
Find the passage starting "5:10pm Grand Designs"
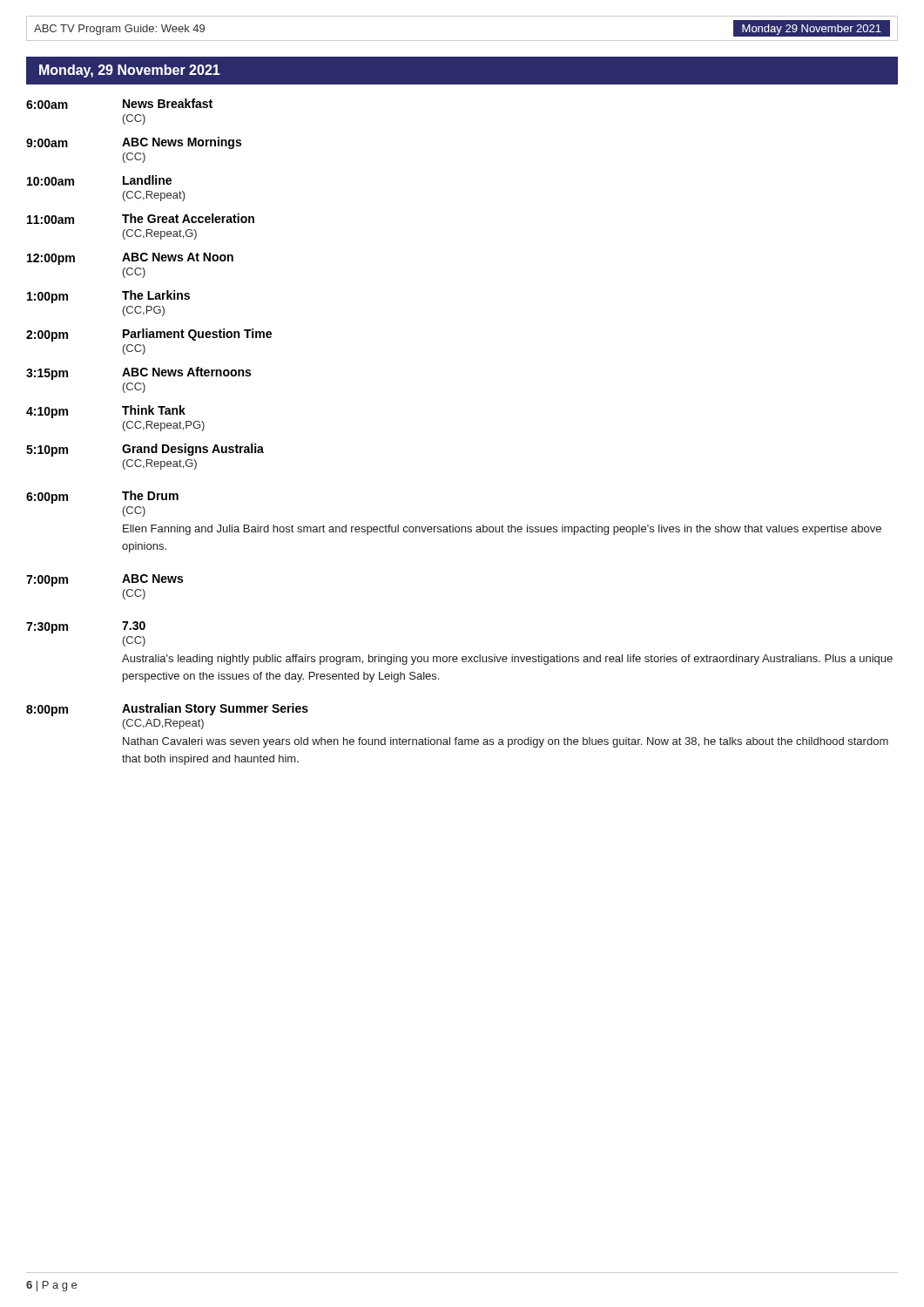145,450
